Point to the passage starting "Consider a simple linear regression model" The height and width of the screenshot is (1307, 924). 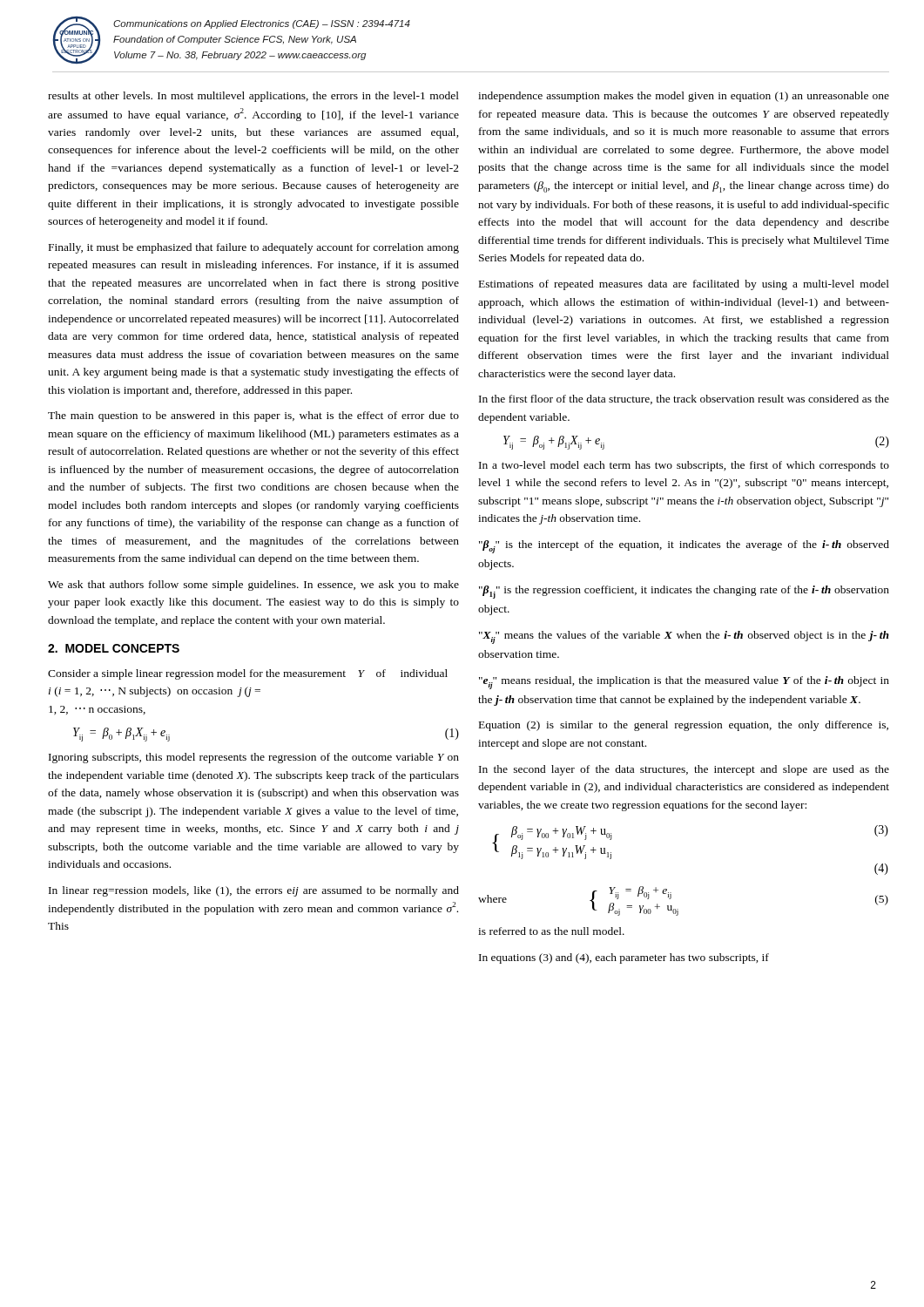253,691
